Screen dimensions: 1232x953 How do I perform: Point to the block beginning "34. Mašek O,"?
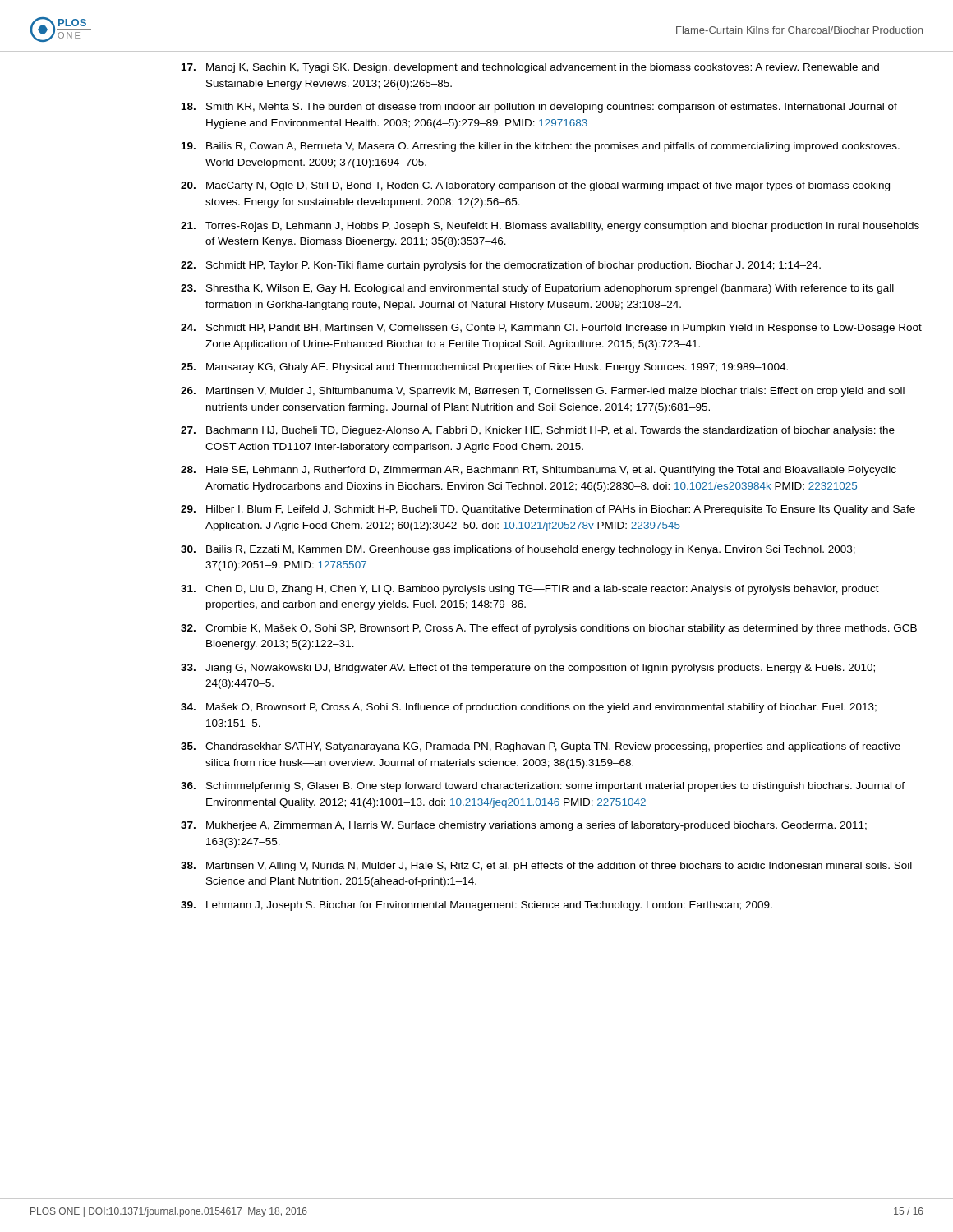click(x=552, y=715)
